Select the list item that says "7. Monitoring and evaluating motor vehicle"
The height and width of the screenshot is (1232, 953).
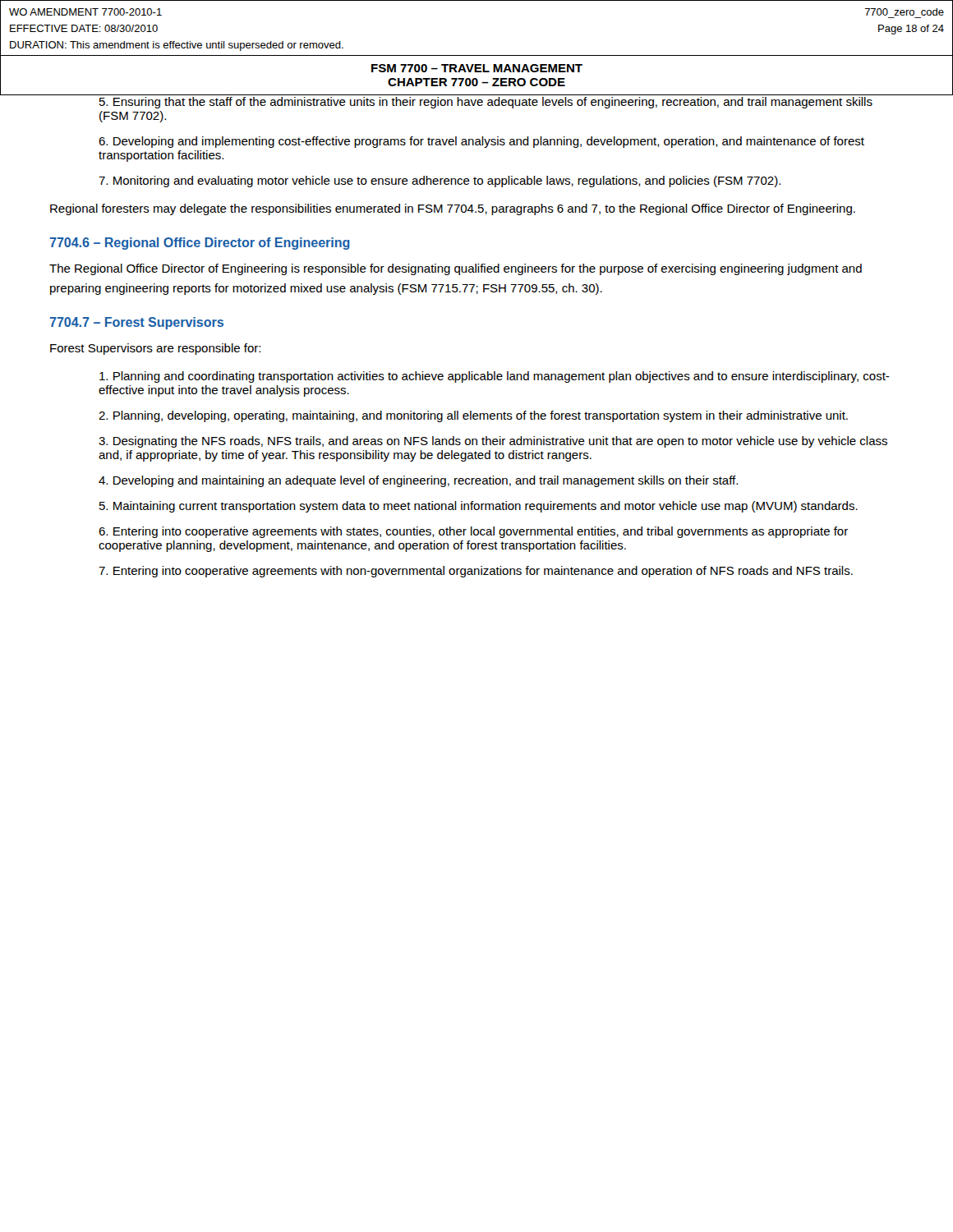pyautogui.click(x=440, y=180)
